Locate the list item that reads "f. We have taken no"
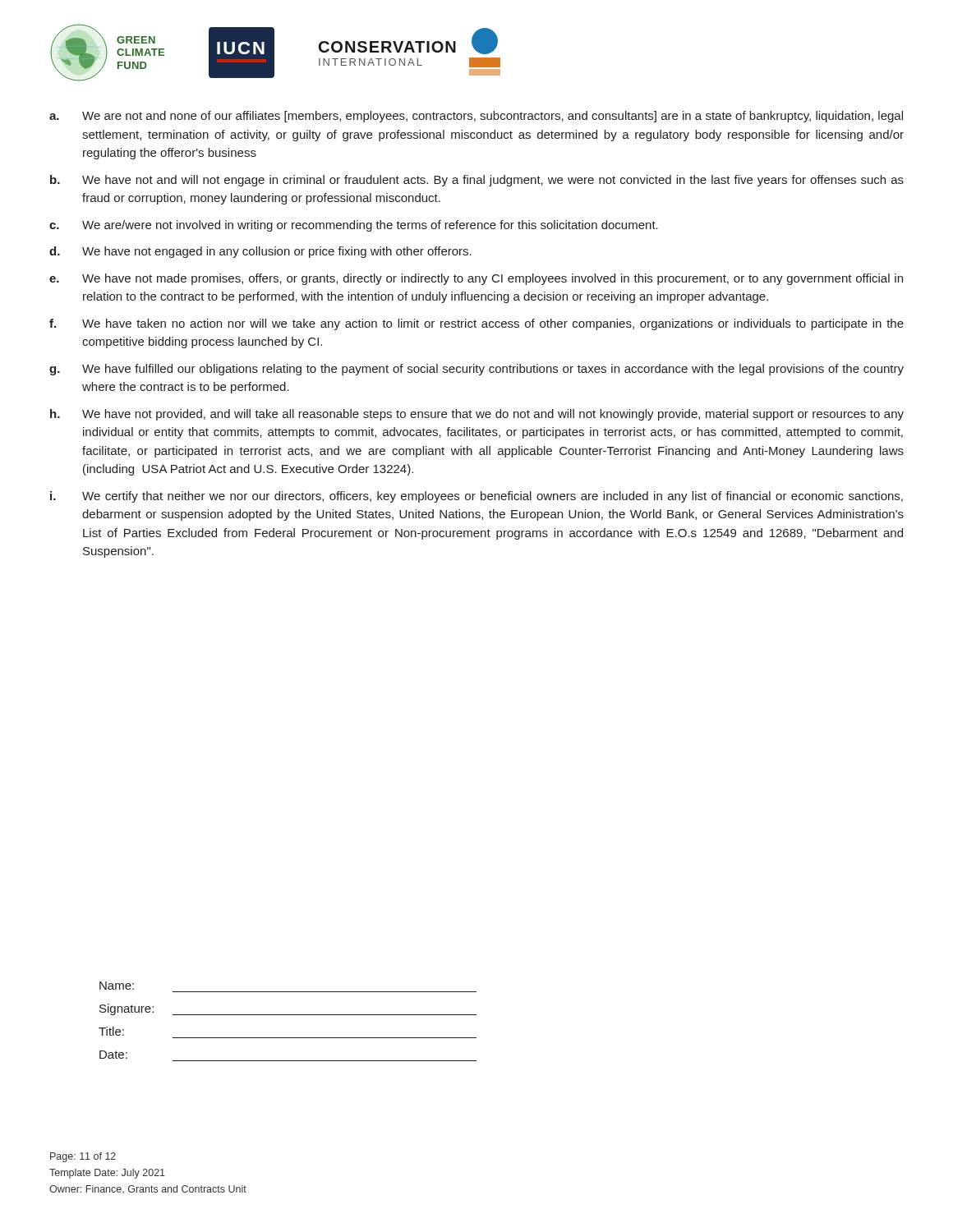 coord(476,333)
